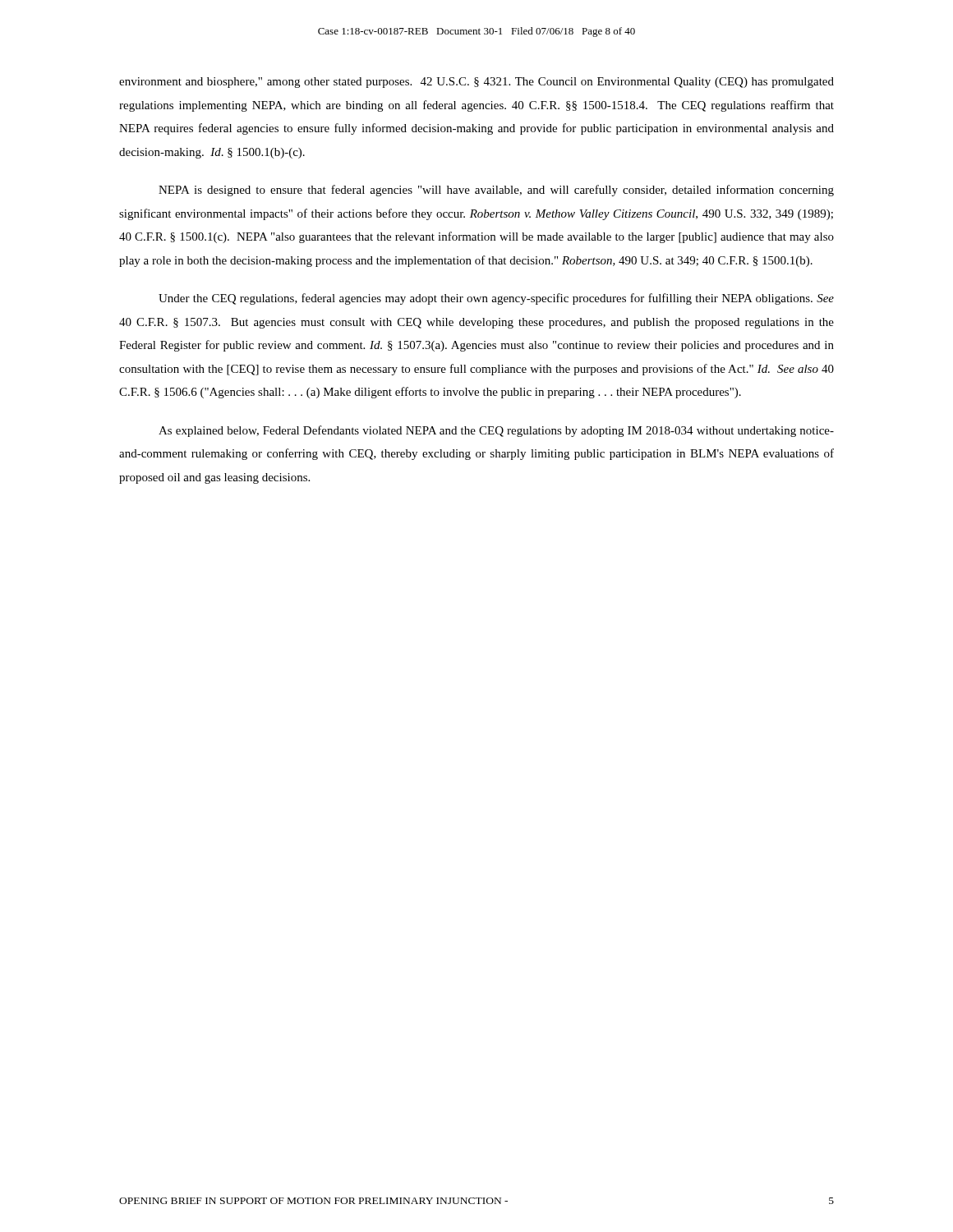This screenshot has height=1232, width=953.
Task: Where is the passage that starts "As explained below, Federal"?
Action: [x=476, y=453]
